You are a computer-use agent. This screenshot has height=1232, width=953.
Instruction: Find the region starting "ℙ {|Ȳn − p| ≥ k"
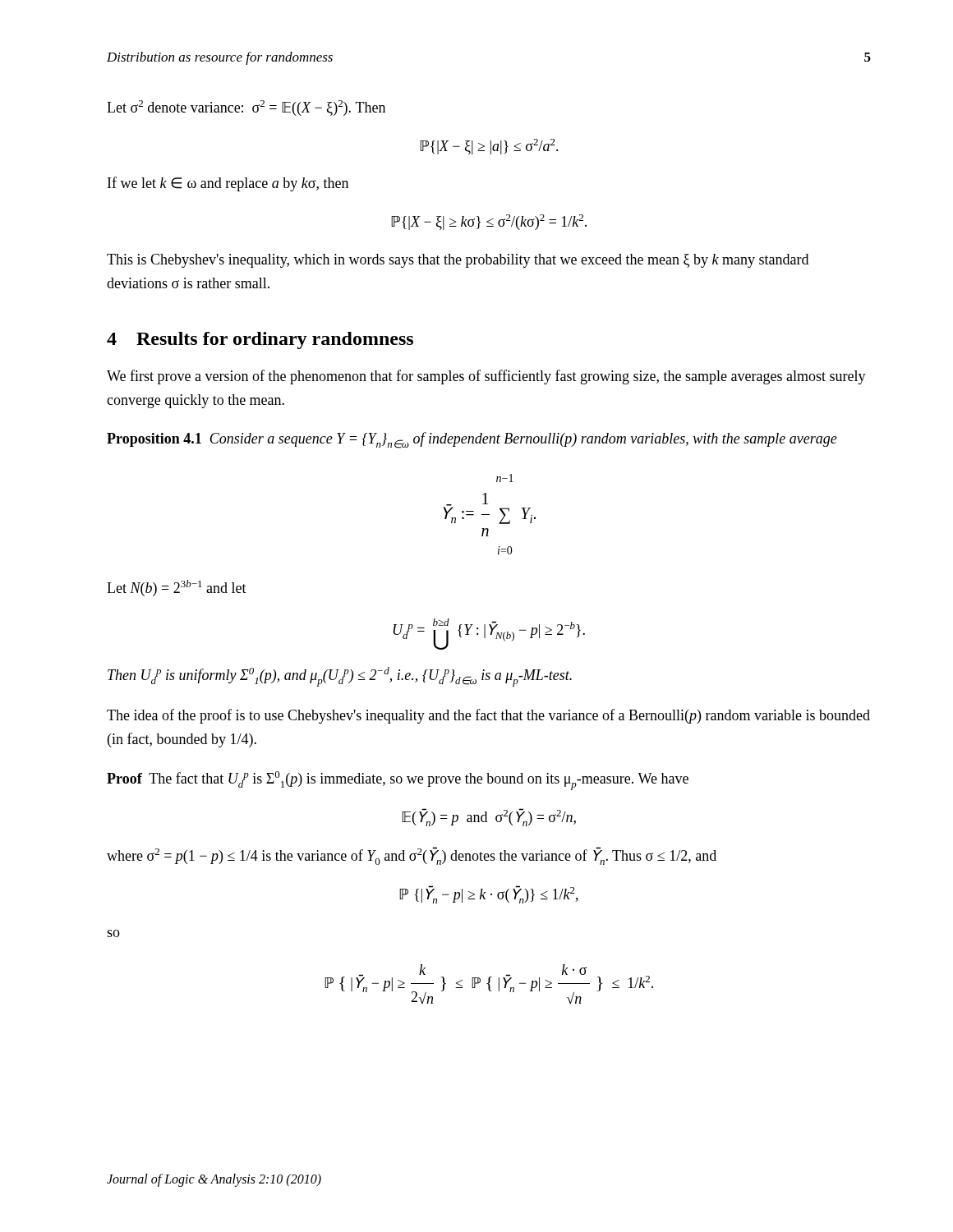[489, 895]
